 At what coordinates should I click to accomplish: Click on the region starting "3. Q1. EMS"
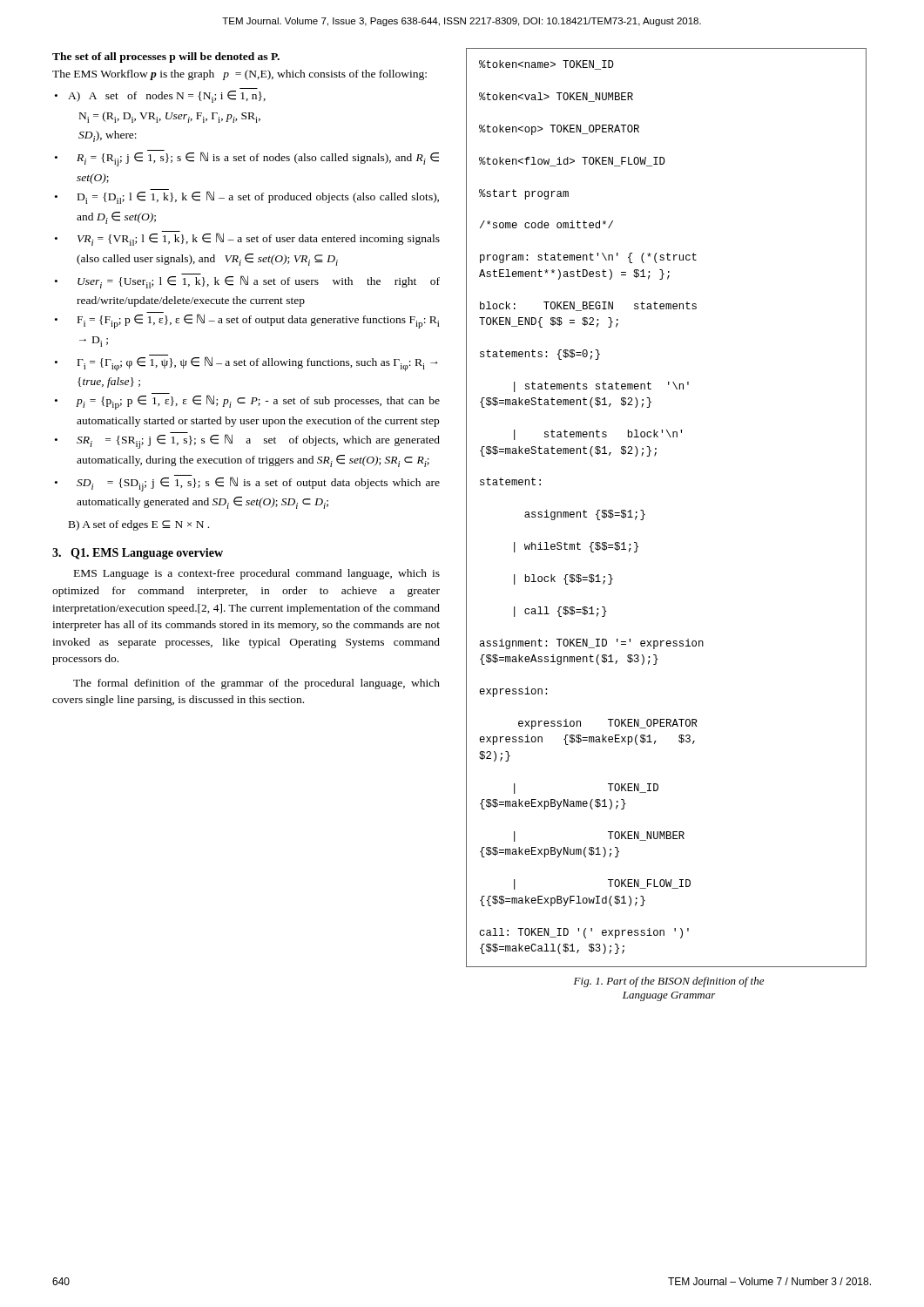[138, 553]
